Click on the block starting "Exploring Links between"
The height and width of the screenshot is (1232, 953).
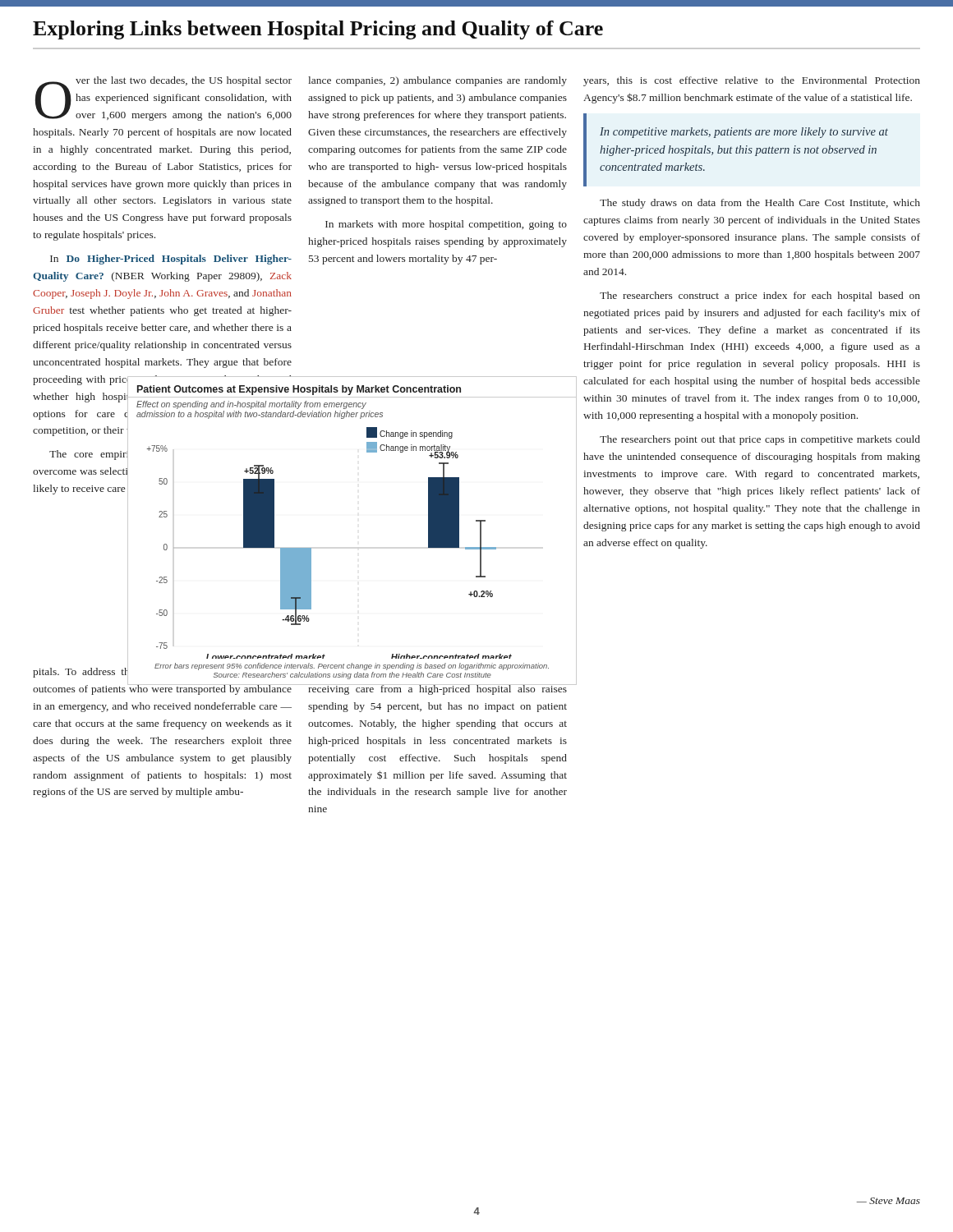coord(318,28)
